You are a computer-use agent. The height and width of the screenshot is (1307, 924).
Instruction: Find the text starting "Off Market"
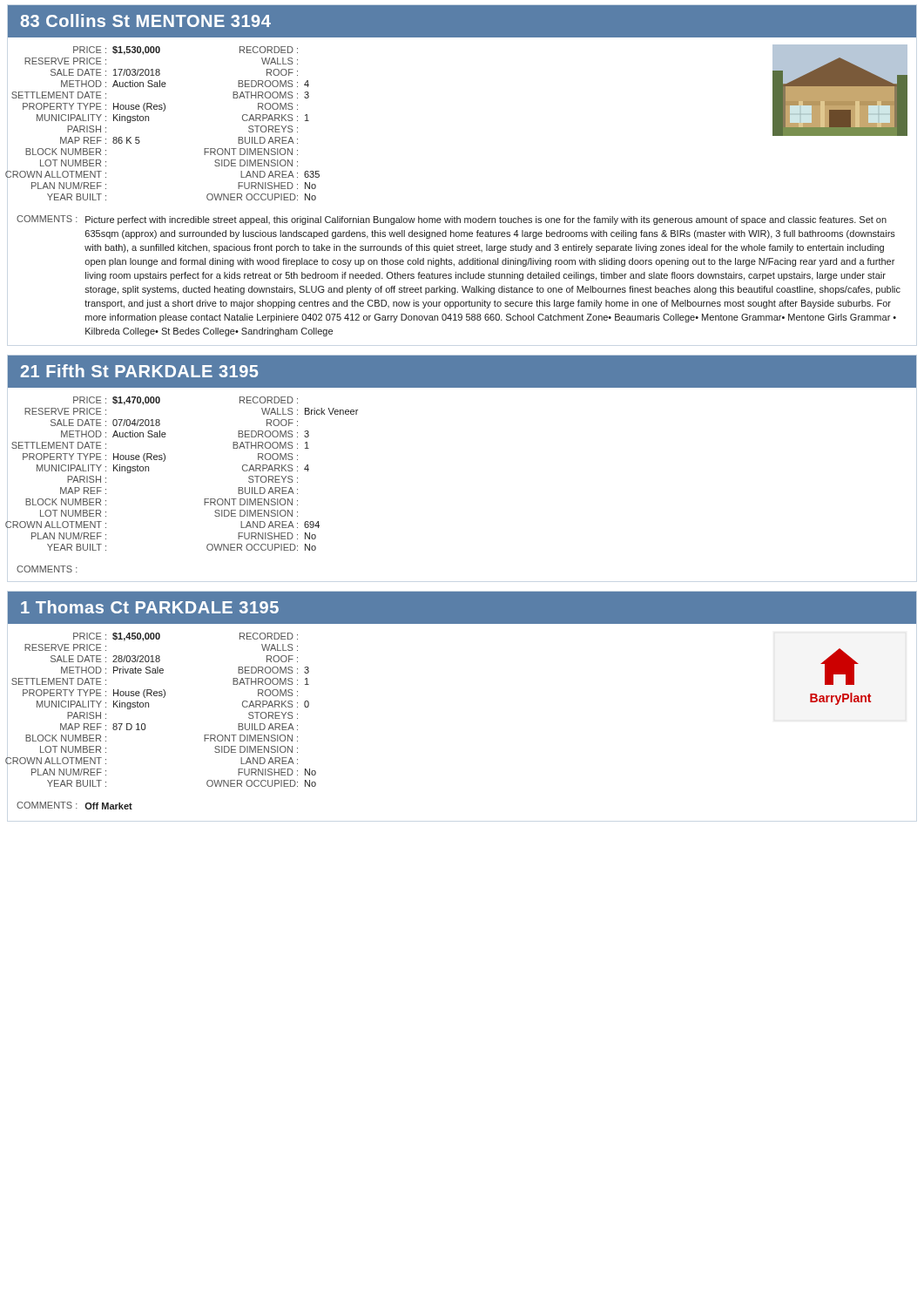click(108, 806)
